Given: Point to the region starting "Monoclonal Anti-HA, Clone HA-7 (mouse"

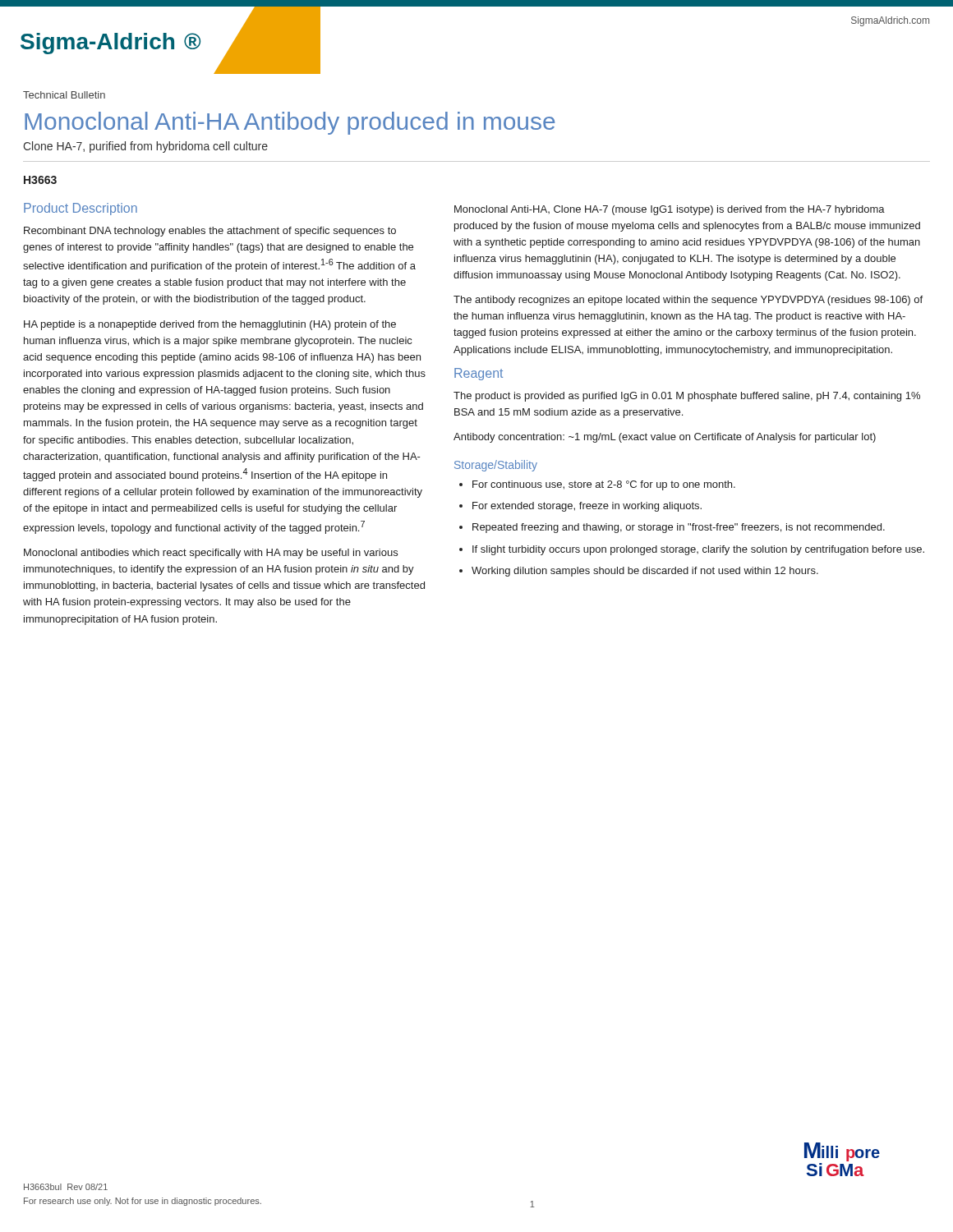Looking at the screenshot, I should coord(687,242).
